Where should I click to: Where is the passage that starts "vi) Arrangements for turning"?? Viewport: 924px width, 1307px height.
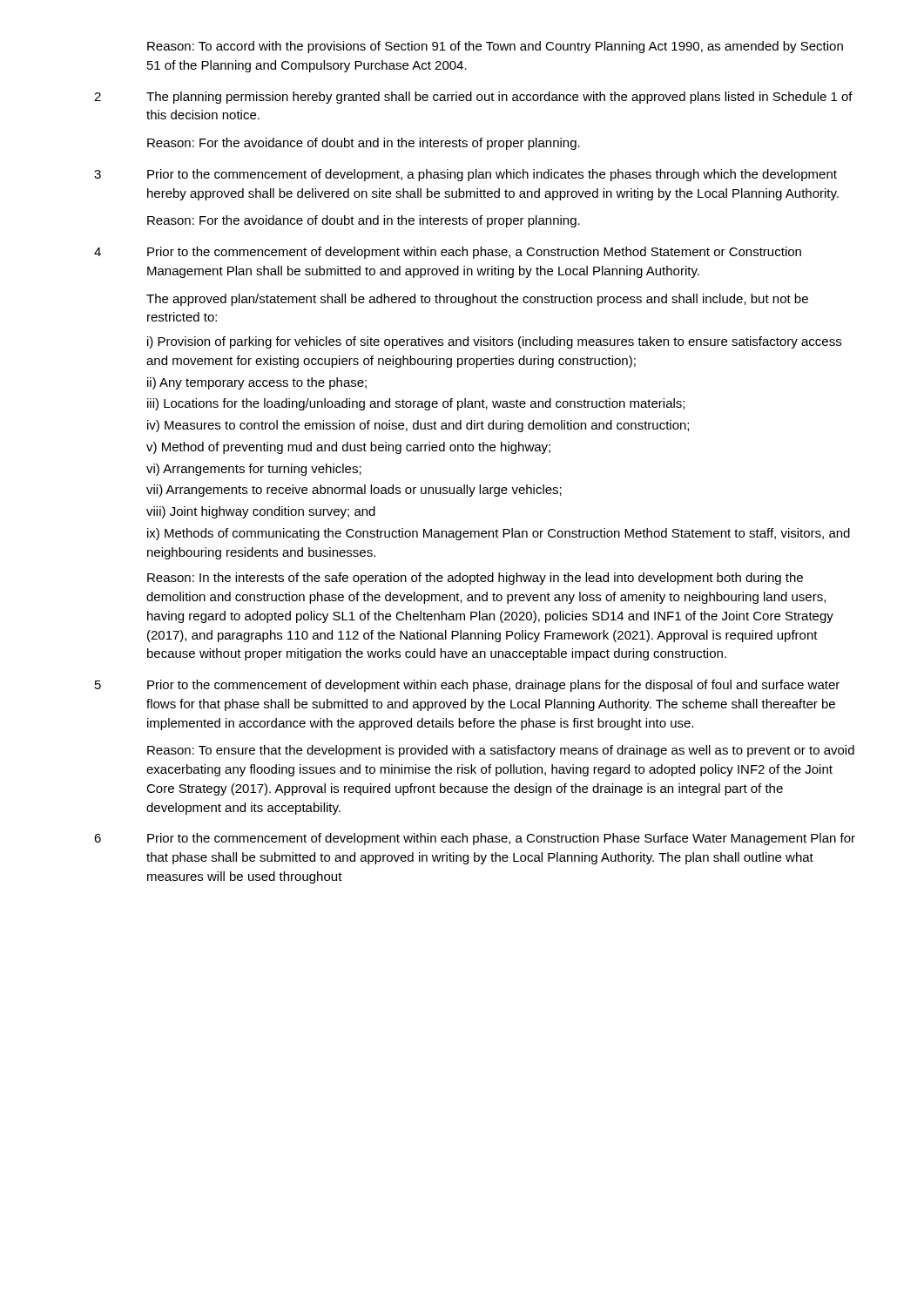coord(254,470)
